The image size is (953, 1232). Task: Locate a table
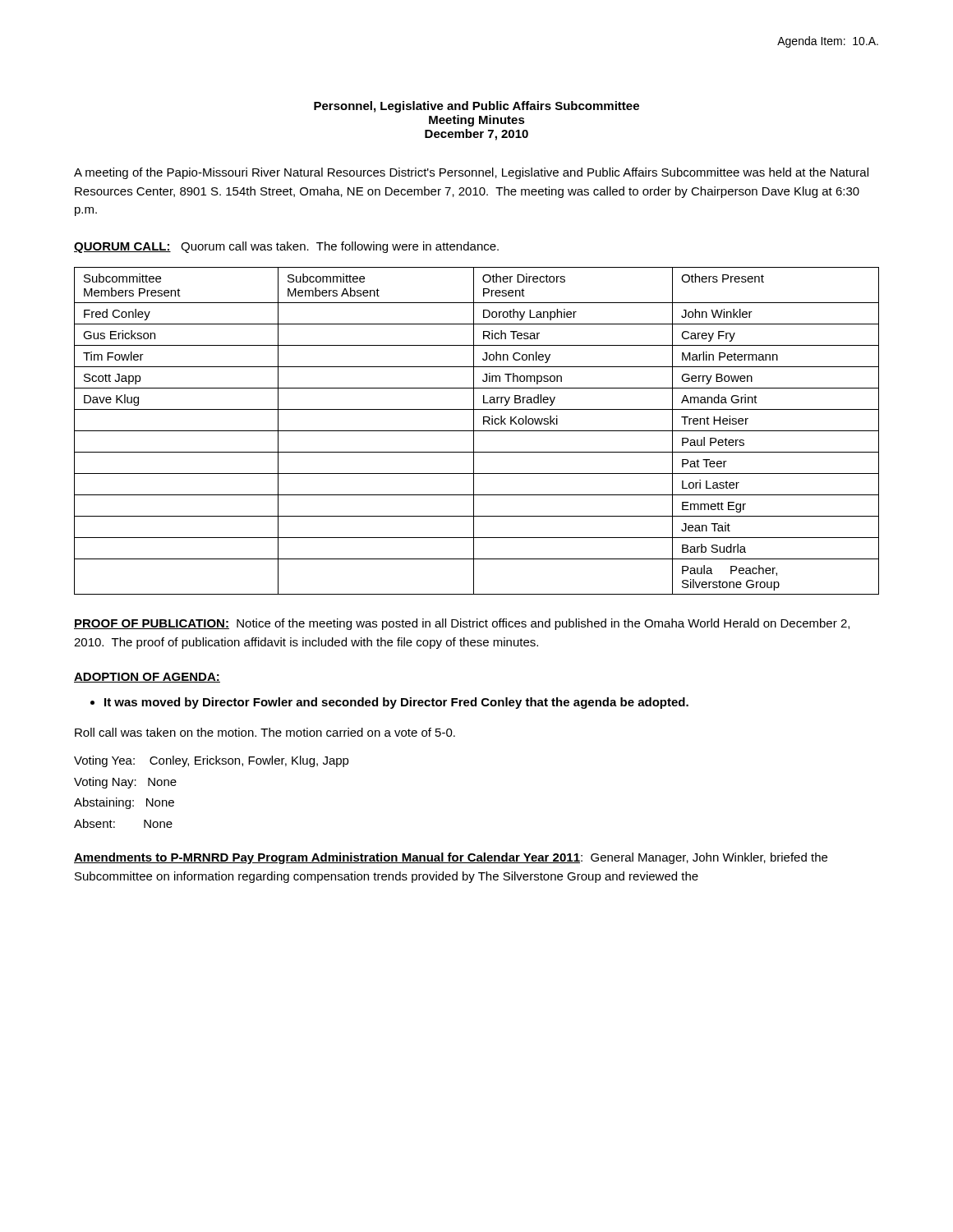pyautogui.click(x=476, y=431)
